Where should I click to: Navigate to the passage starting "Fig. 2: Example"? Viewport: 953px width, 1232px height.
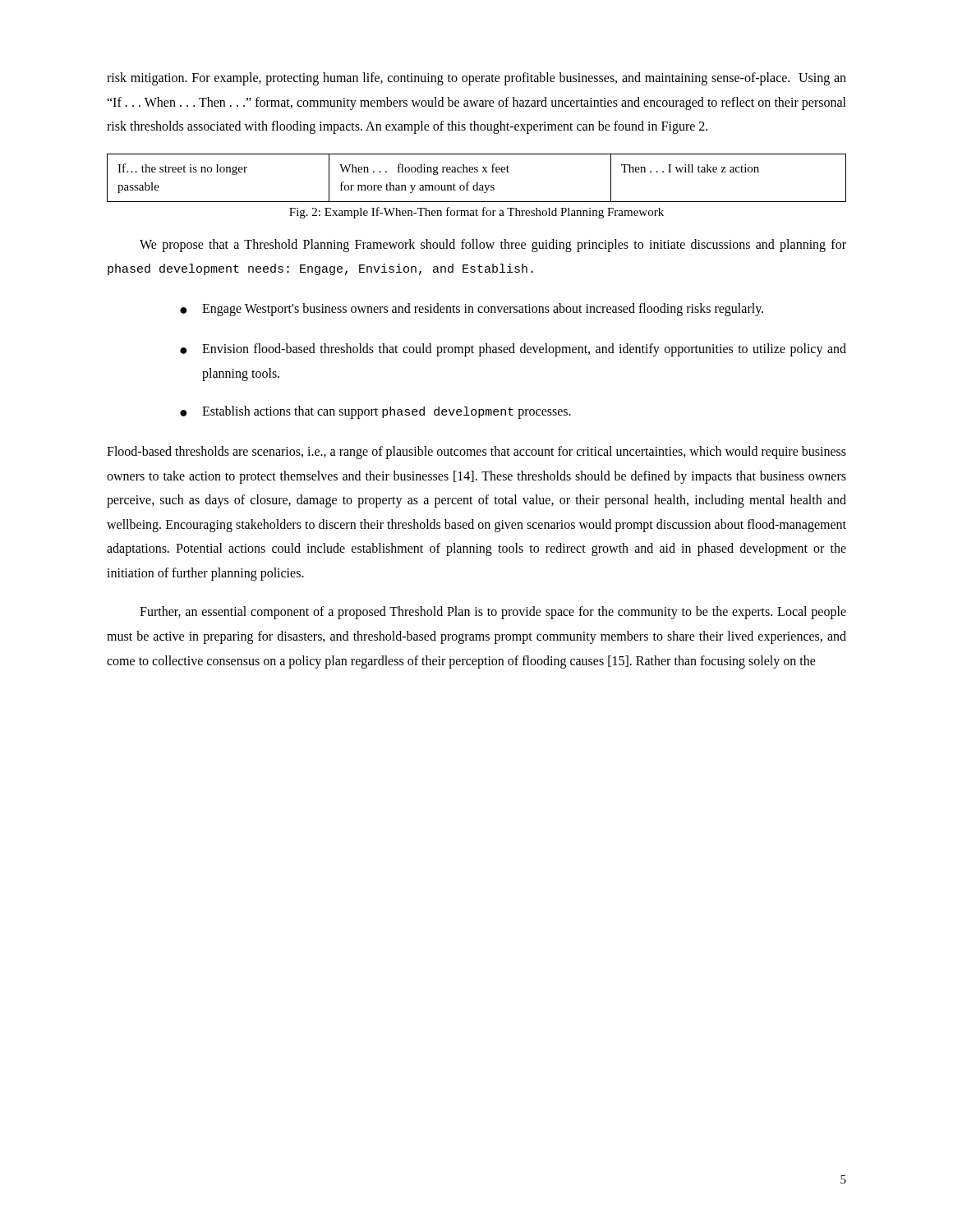pos(476,212)
